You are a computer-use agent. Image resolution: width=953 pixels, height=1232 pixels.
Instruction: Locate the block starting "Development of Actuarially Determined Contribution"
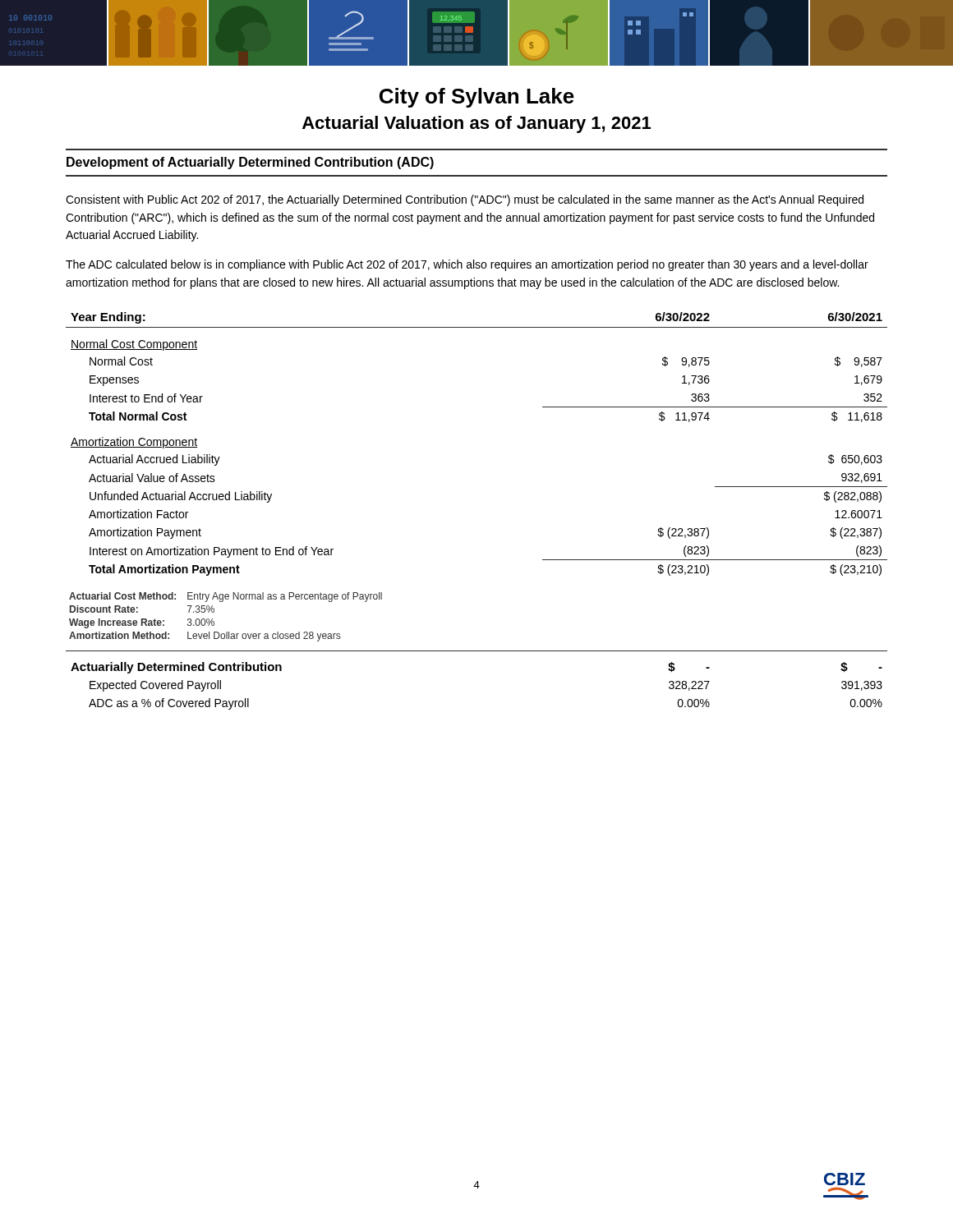click(x=250, y=162)
